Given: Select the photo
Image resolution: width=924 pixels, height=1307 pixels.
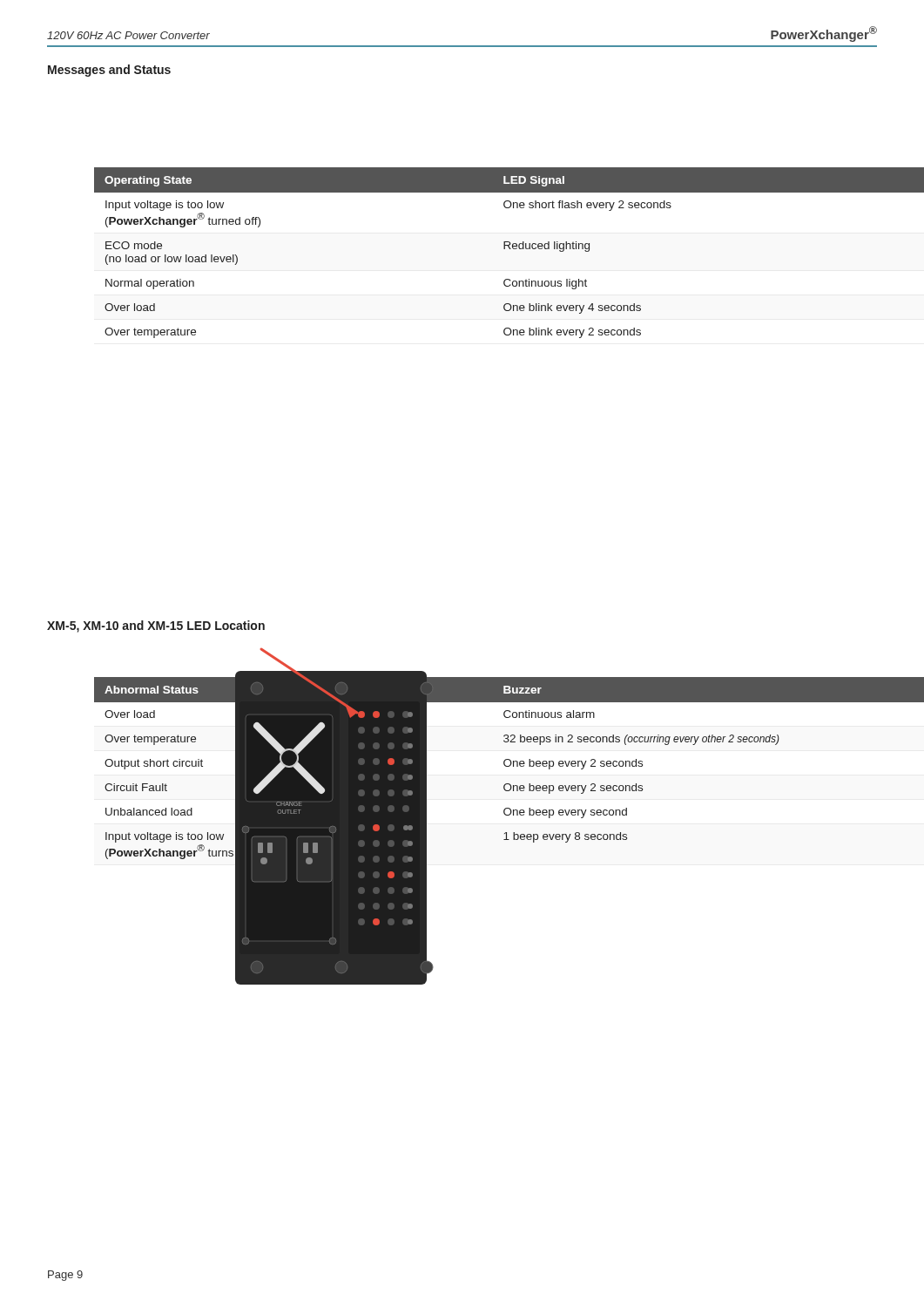Looking at the screenshot, I should point(331,828).
